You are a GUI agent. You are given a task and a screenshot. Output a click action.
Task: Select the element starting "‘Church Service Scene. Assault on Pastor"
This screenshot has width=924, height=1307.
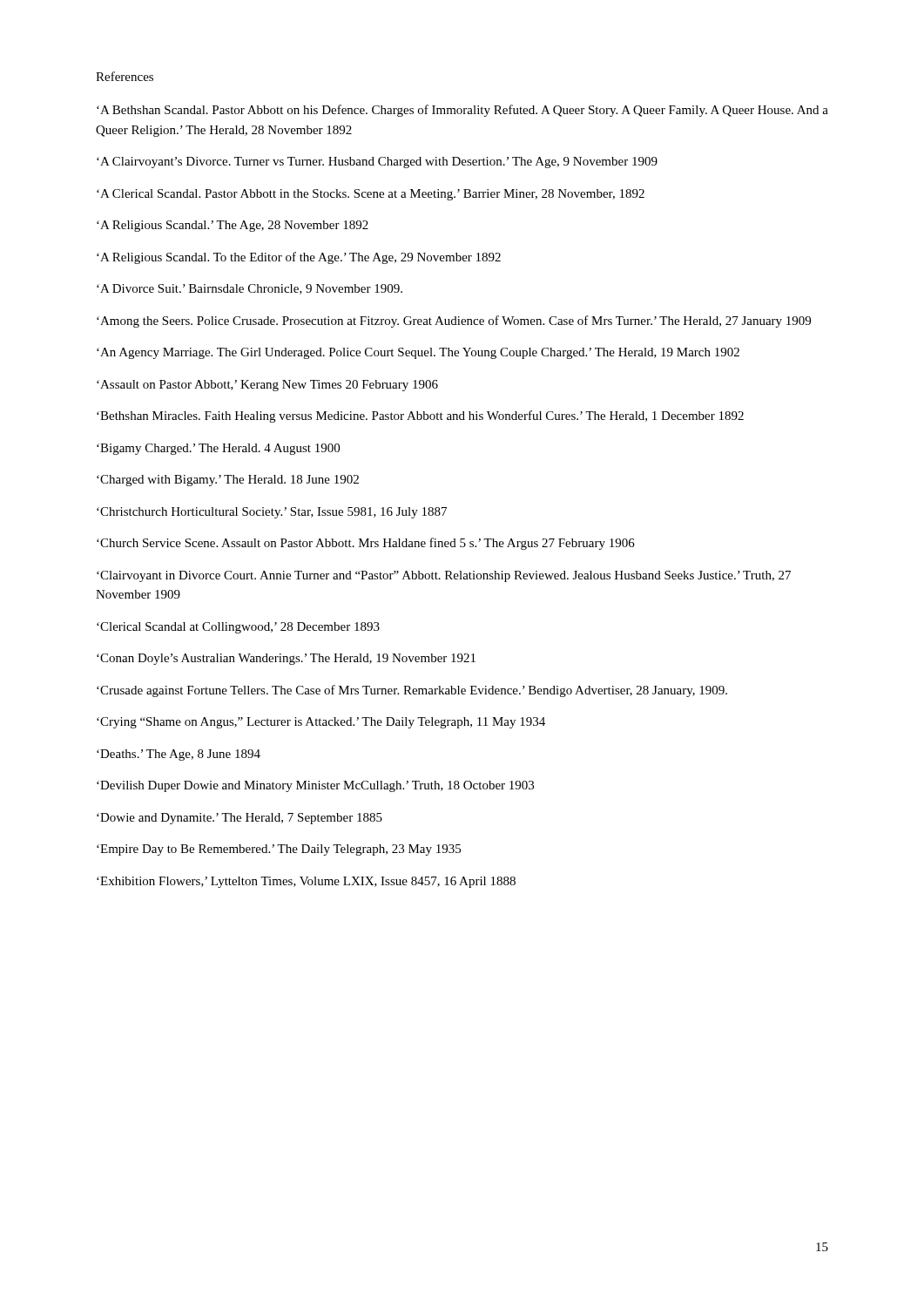(x=365, y=543)
